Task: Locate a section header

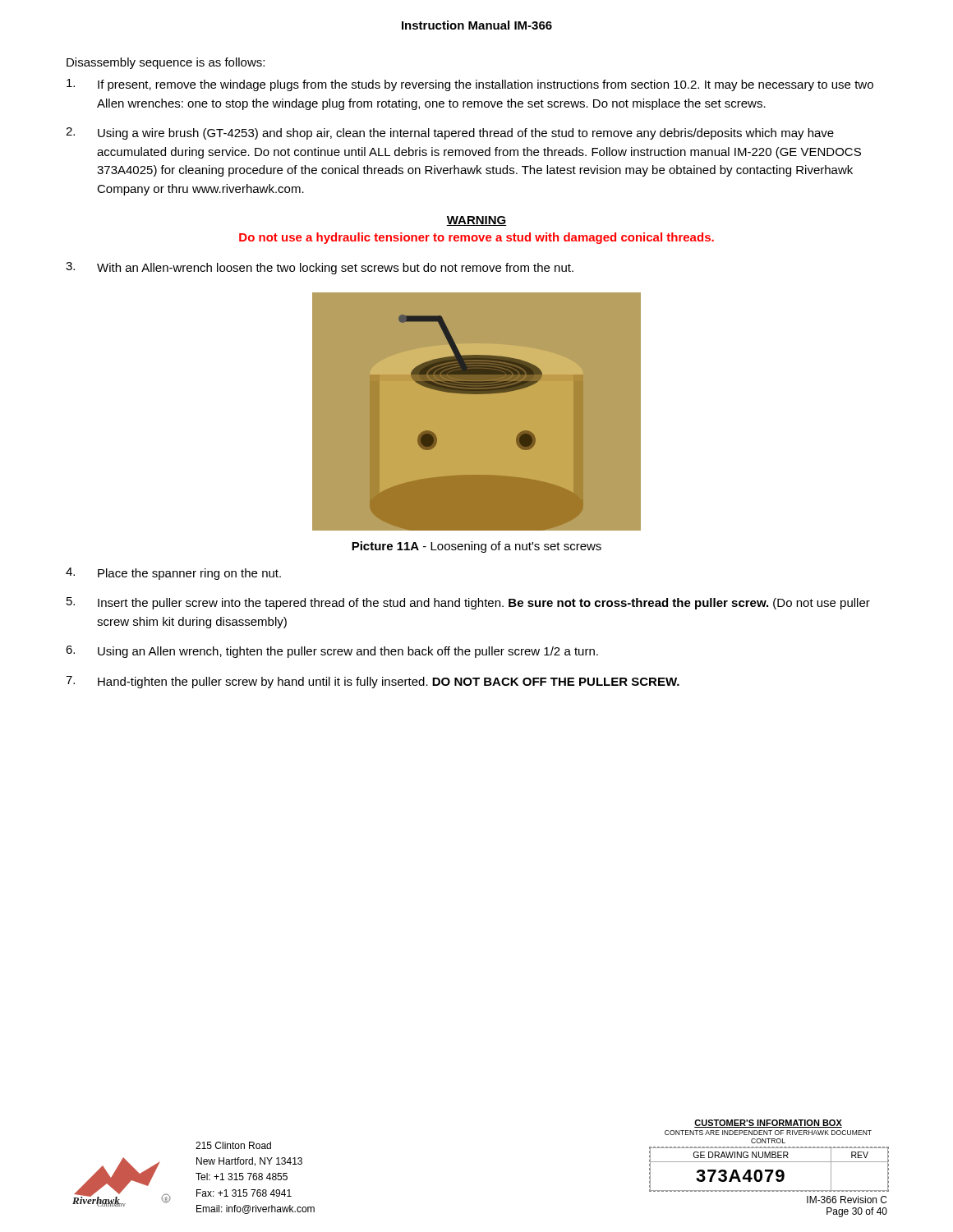Action: pos(476,220)
